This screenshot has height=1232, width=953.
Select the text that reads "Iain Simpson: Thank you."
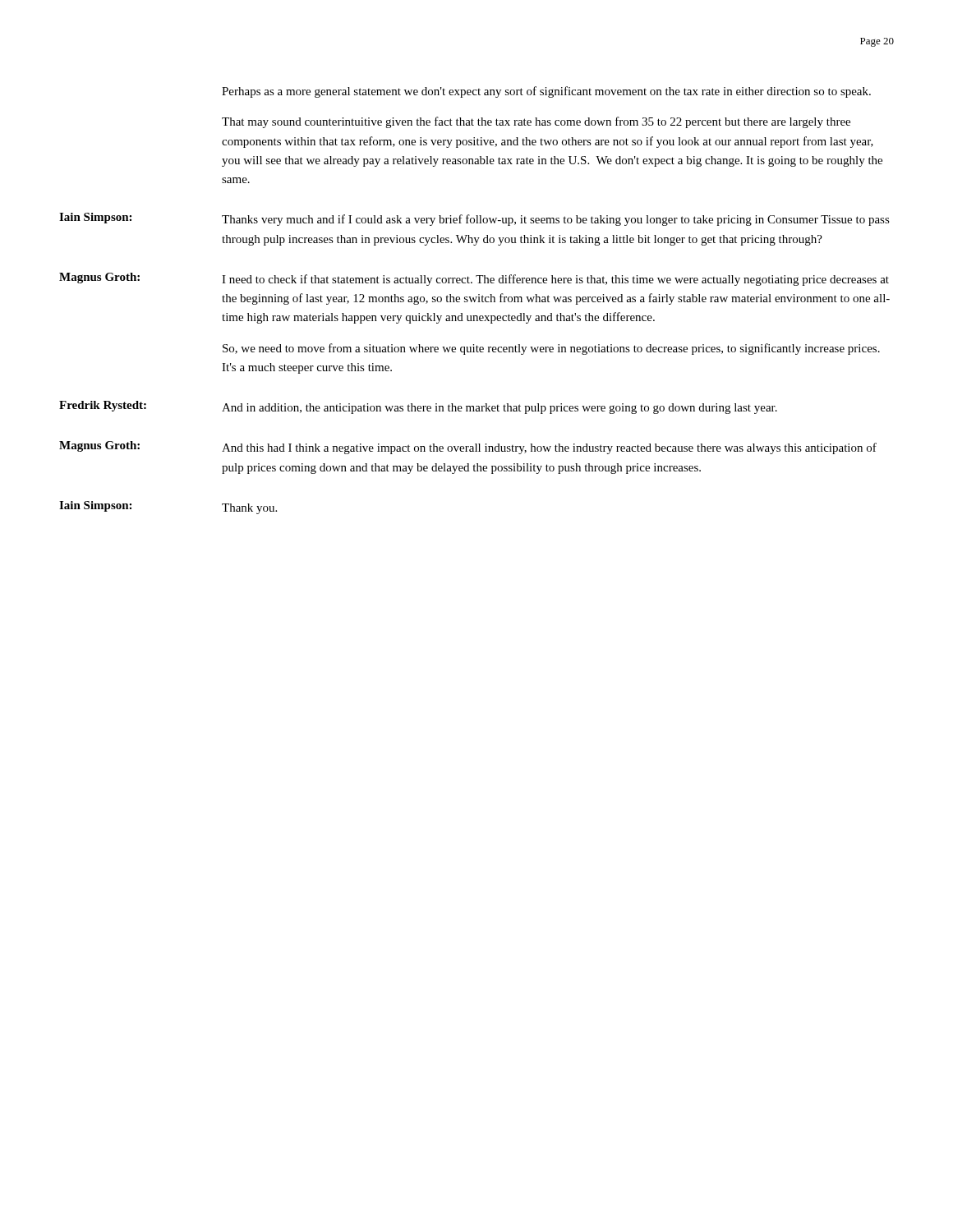pos(96,507)
